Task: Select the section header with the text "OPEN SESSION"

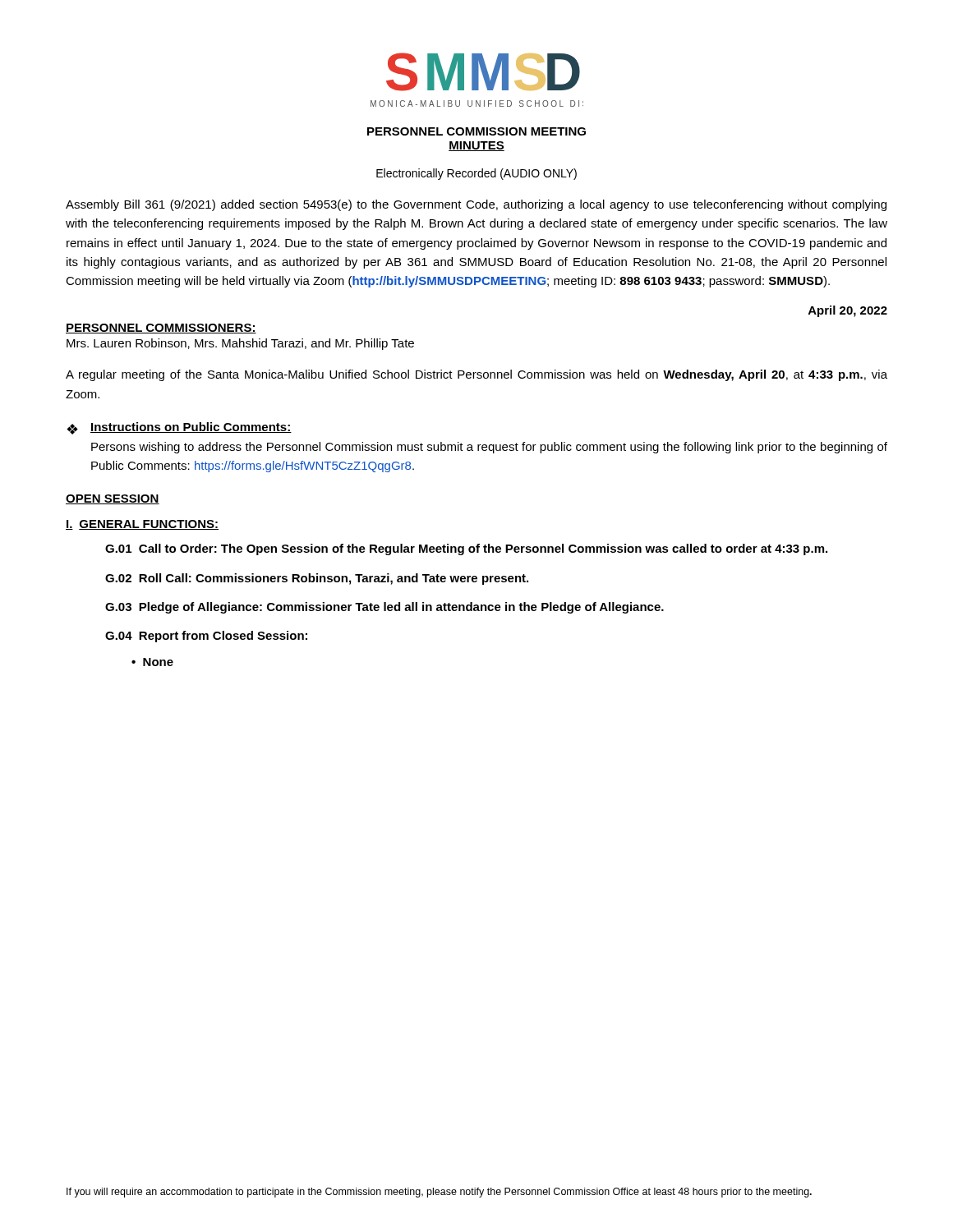Action: pos(112,498)
